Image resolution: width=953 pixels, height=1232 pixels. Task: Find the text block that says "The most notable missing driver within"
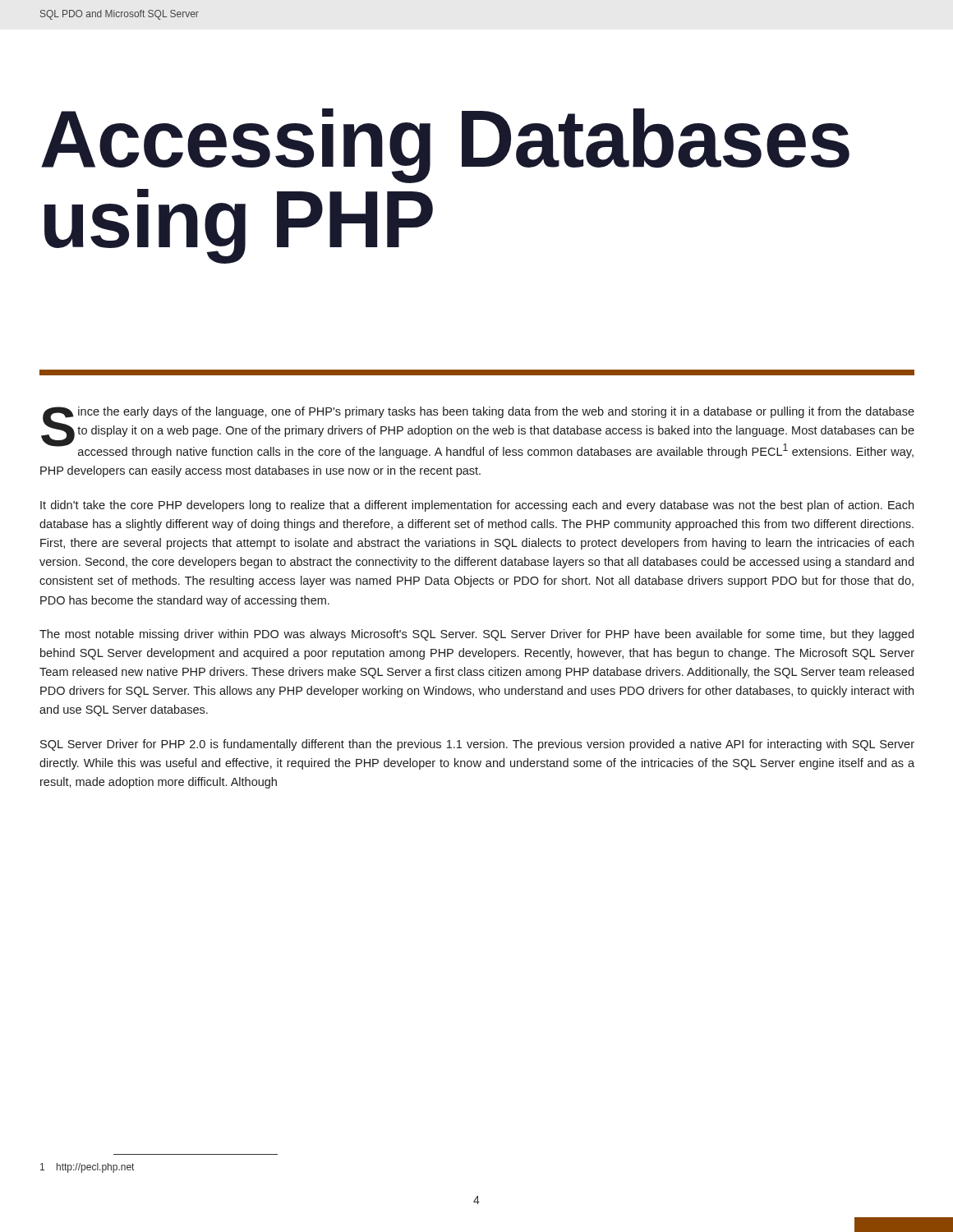coord(477,672)
